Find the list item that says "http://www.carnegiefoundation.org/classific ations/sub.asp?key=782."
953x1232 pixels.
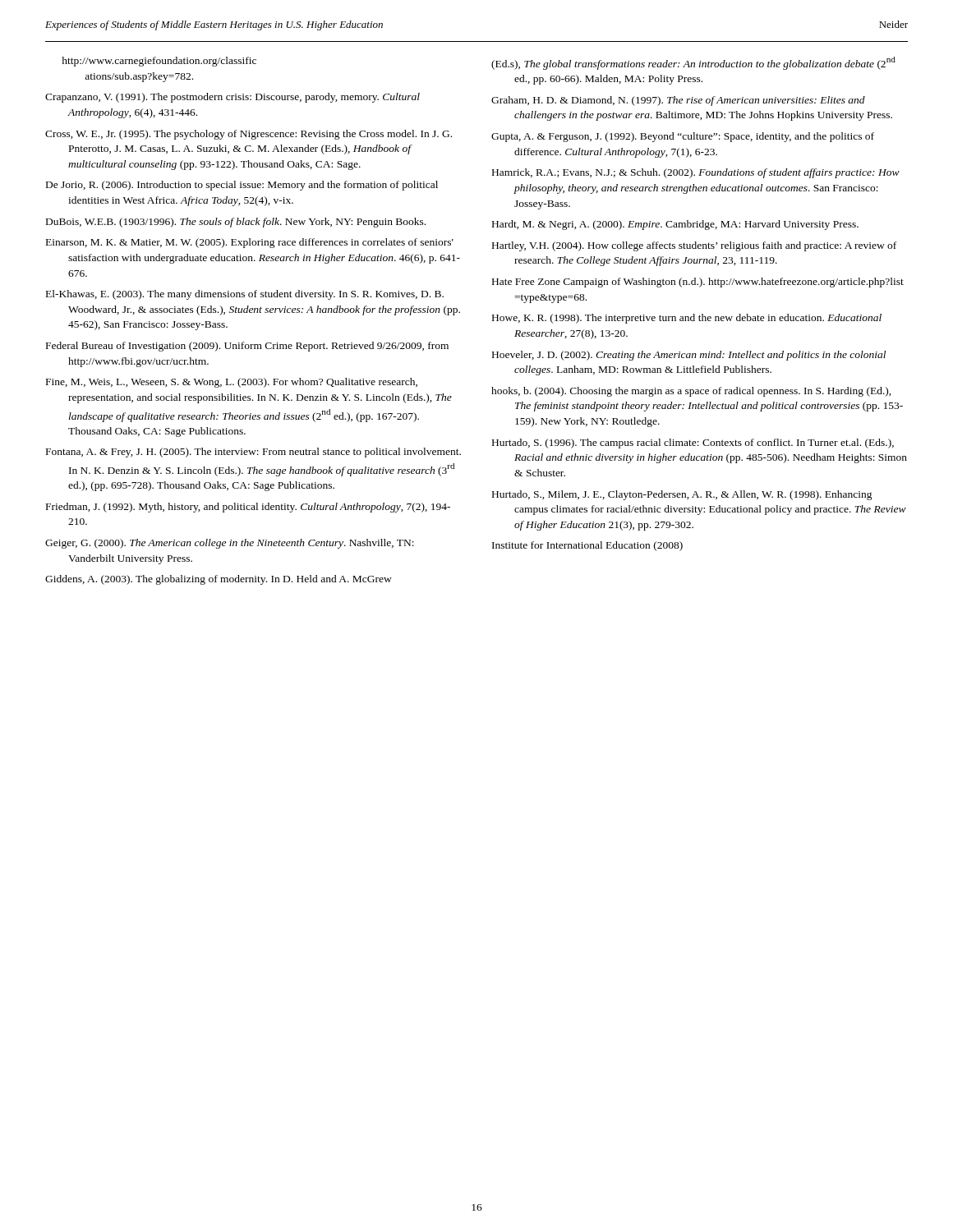click(x=151, y=68)
